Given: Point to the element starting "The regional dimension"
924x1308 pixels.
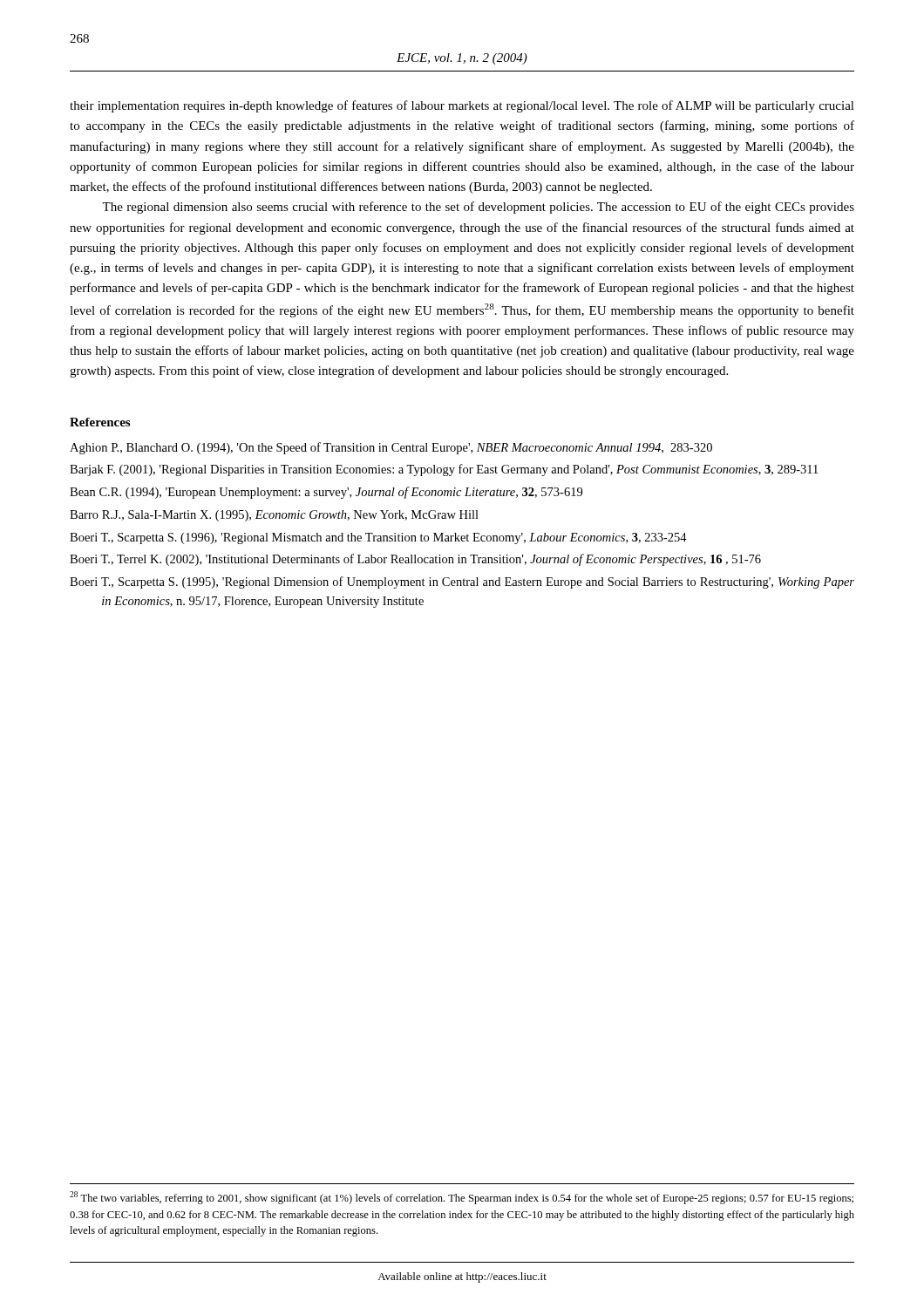Looking at the screenshot, I should click(462, 289).
